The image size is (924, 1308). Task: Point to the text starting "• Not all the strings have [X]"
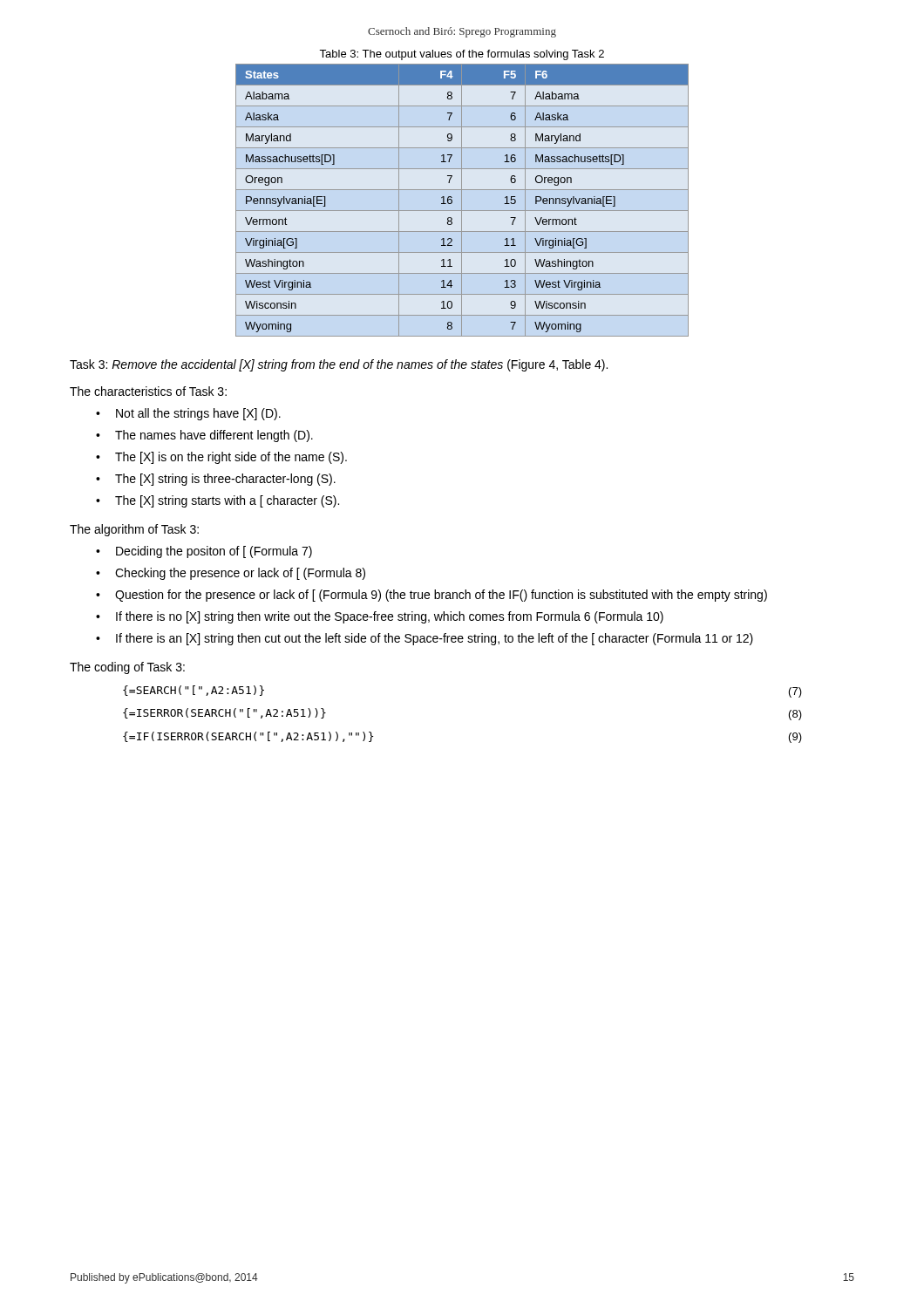(x=189, y=414)
